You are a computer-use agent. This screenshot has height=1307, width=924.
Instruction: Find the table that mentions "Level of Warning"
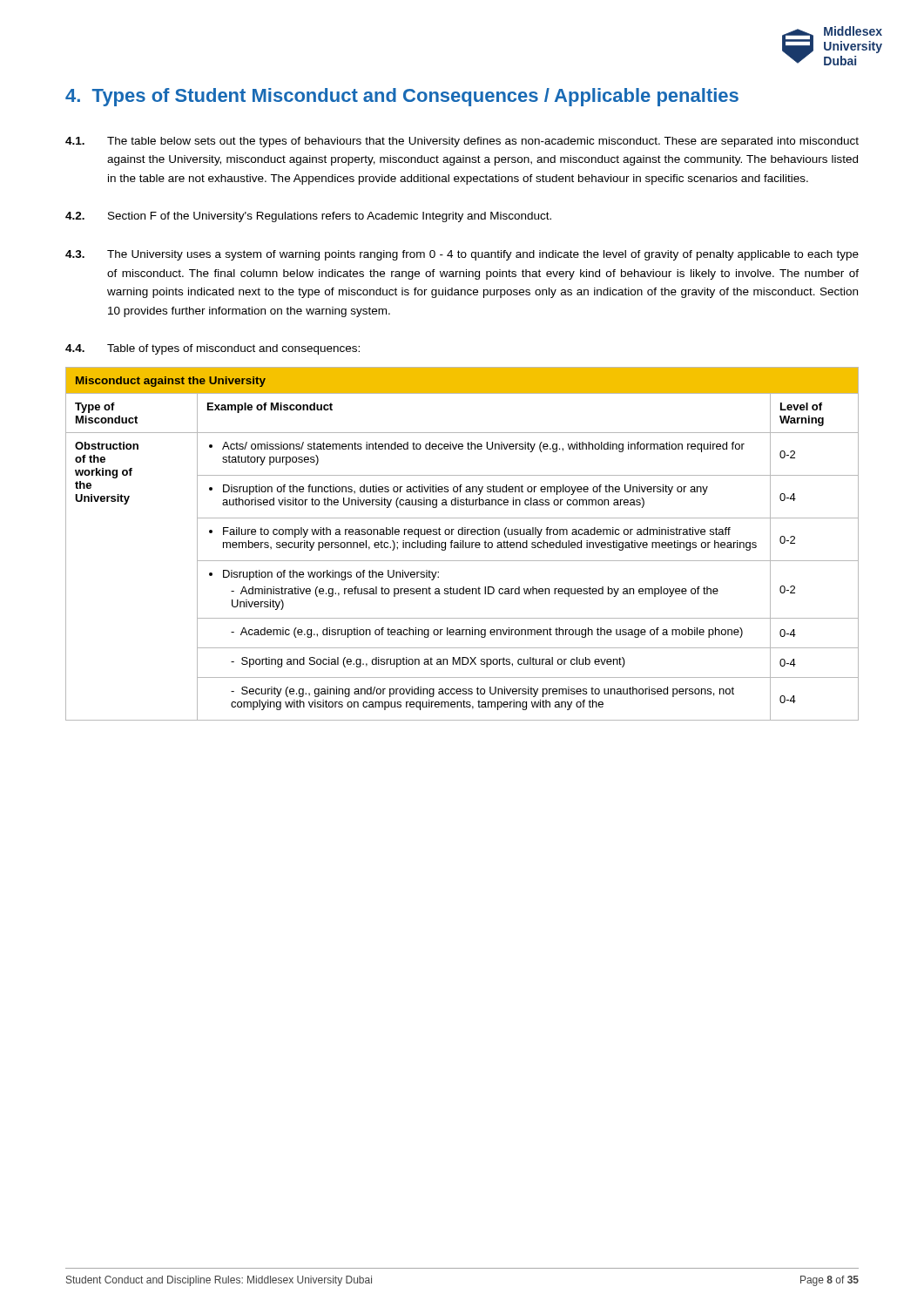462,544
